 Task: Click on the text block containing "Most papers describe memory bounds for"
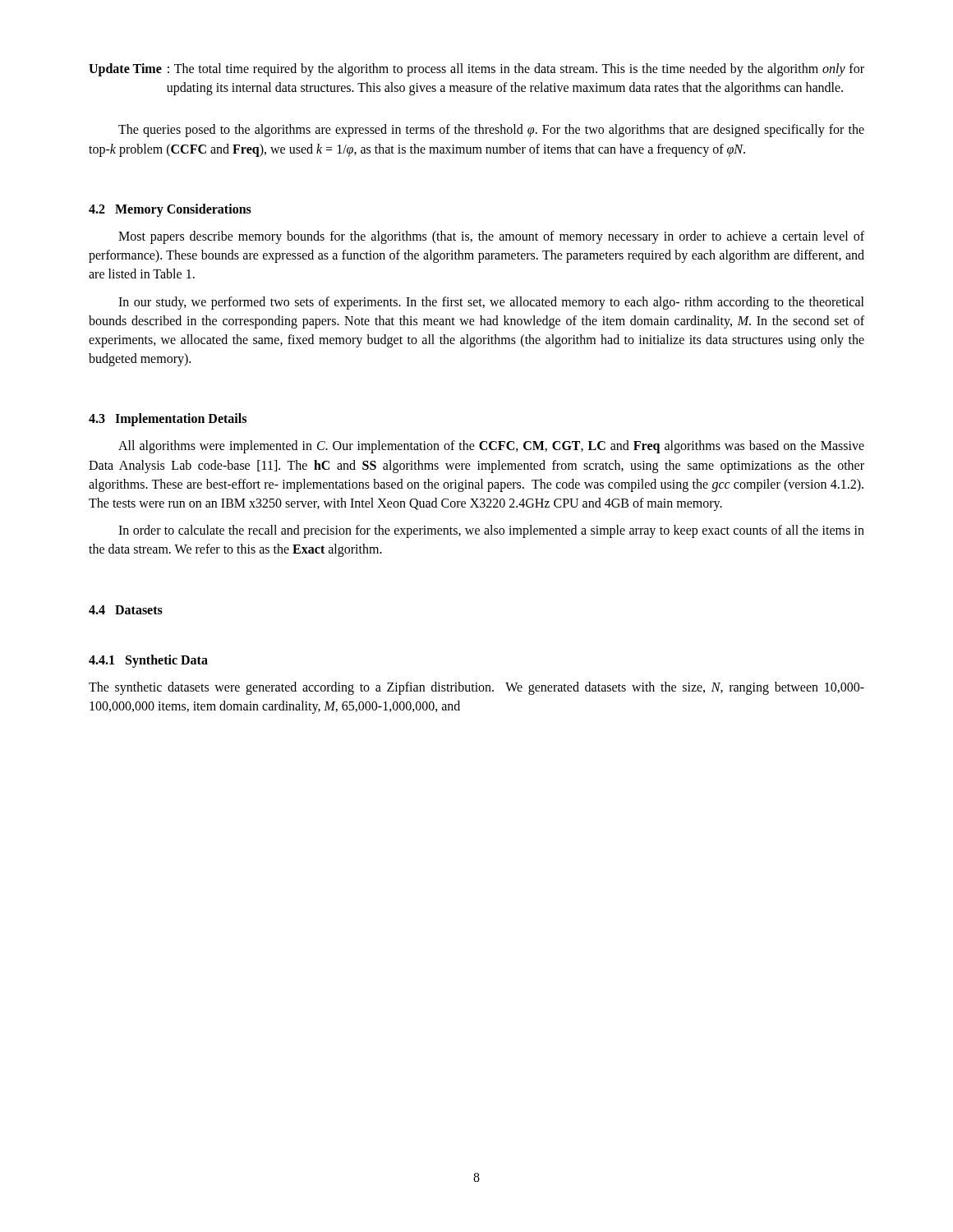coord(476,255)
